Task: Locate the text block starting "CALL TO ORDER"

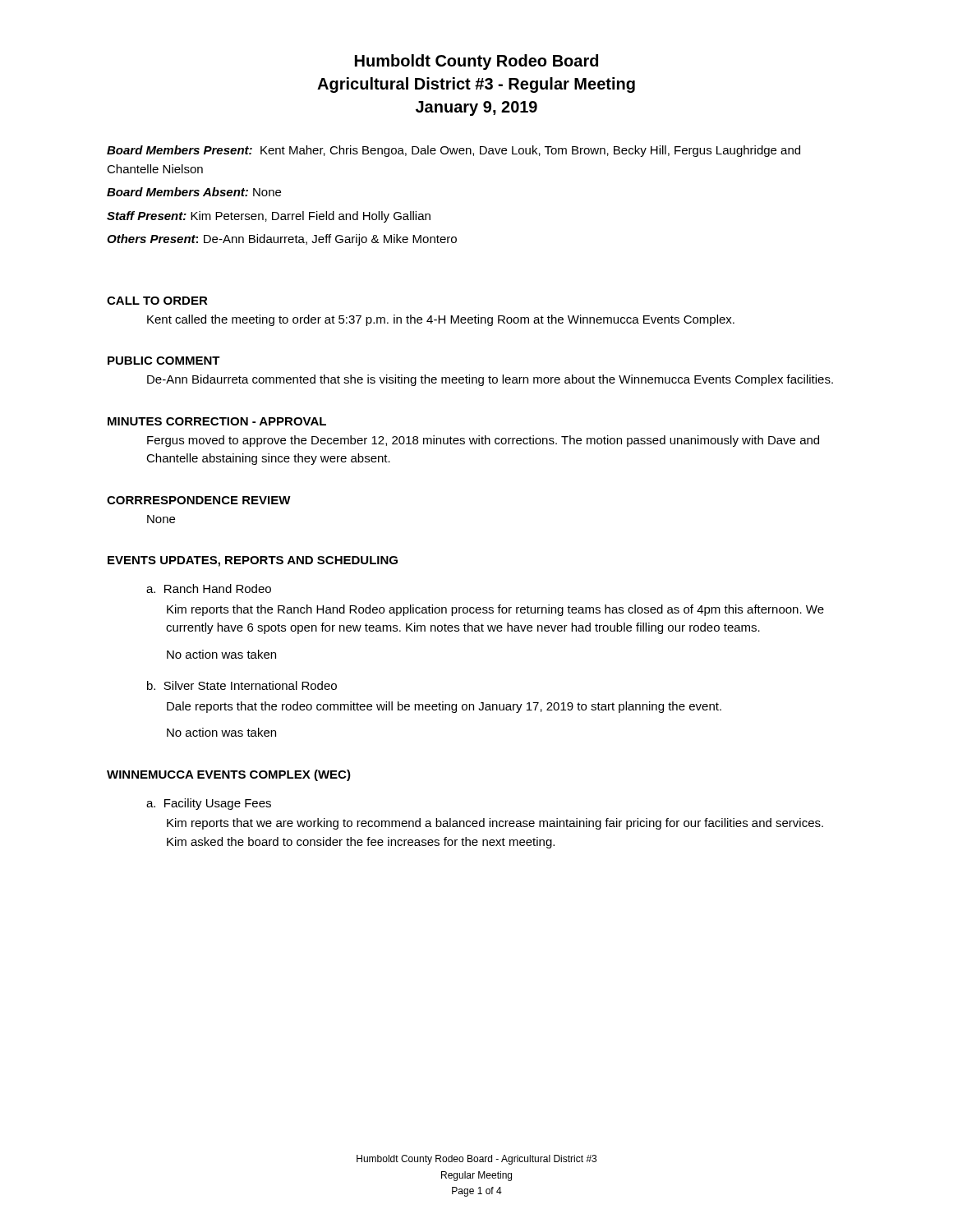Action: [157, 300]
